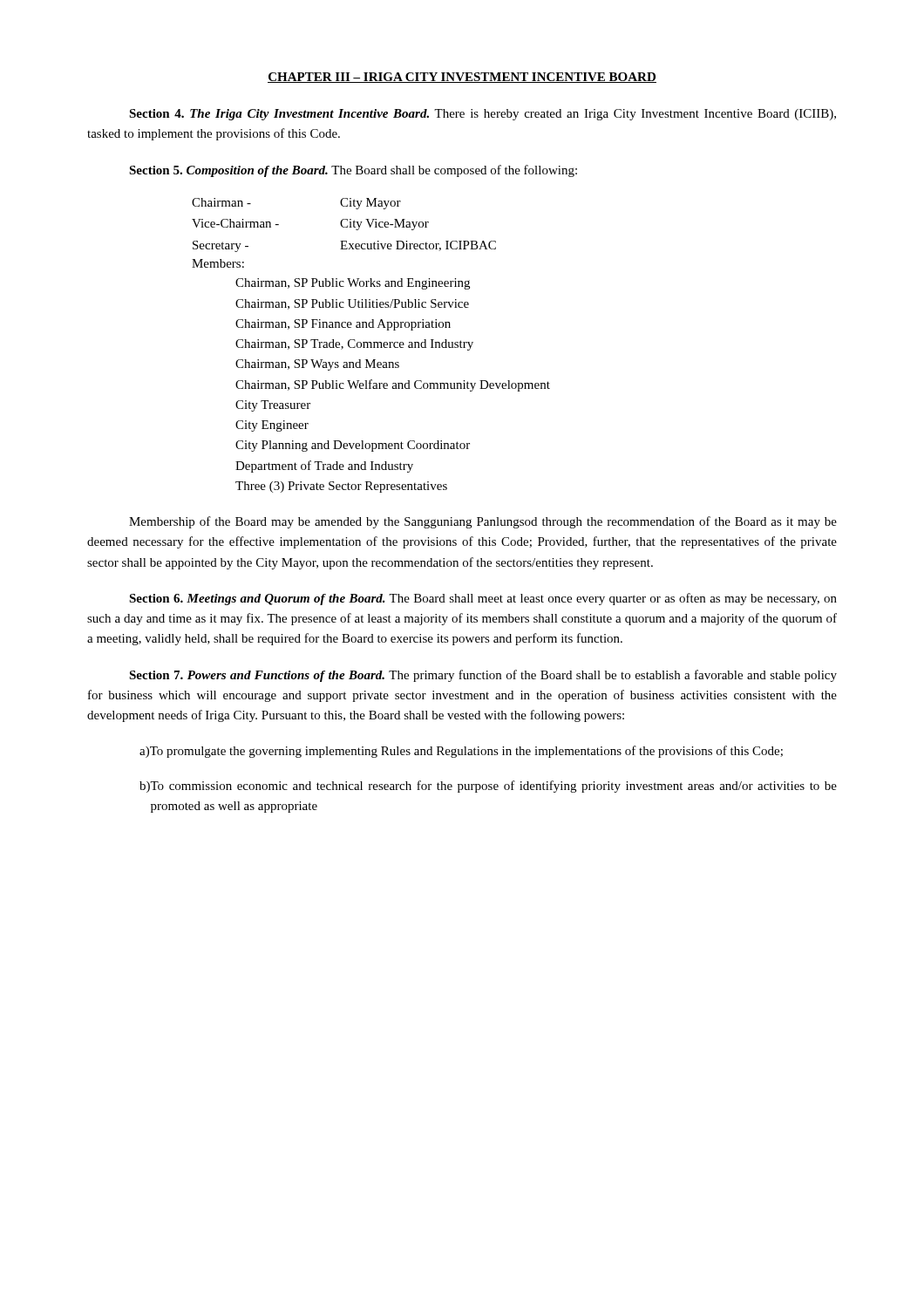The image size is (924, 1308).
Task: Click on the list item that reads "Chairman, SP Finance and Appropriation"
Action: (343, 323)
